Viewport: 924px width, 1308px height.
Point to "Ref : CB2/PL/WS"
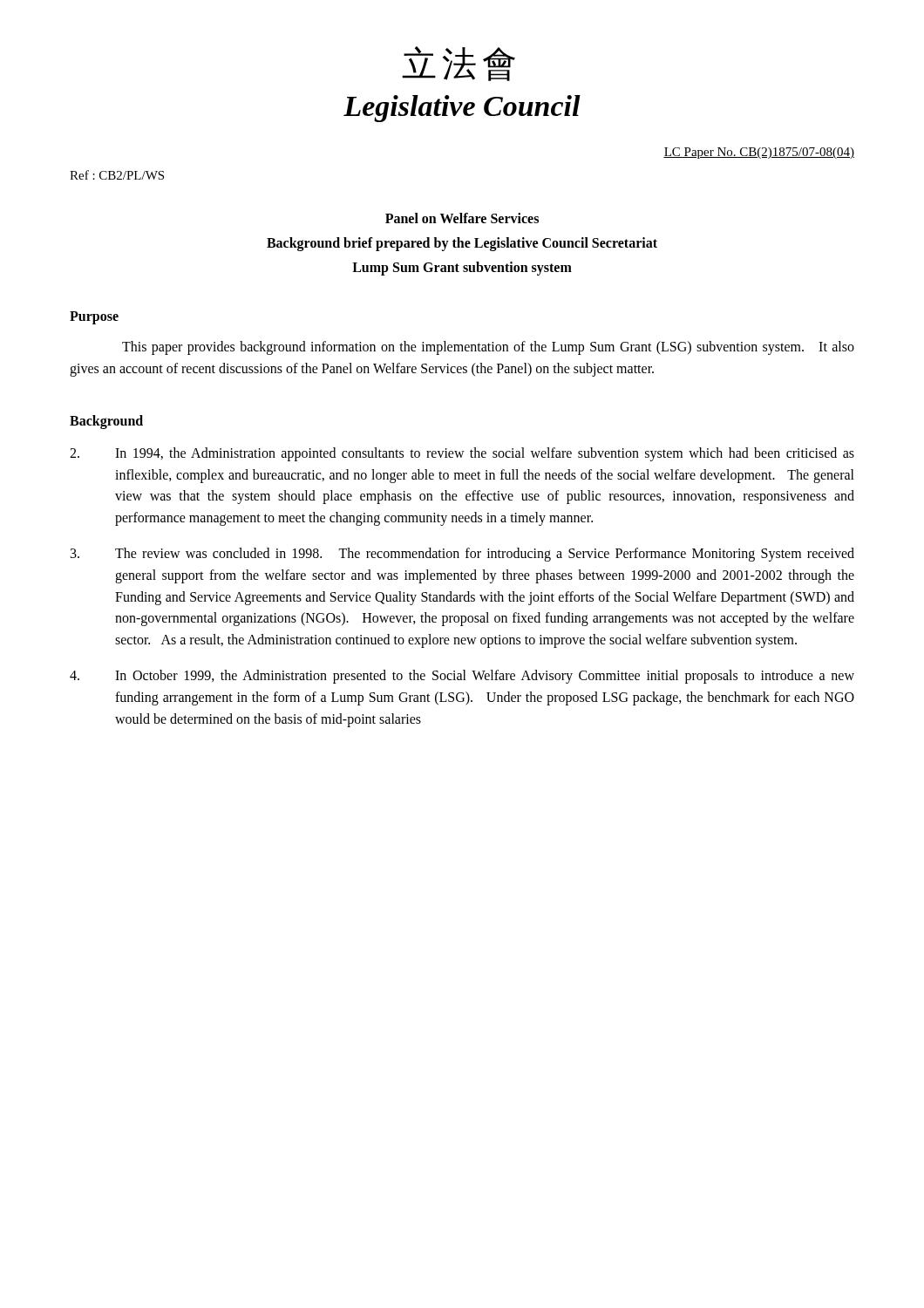117,175
